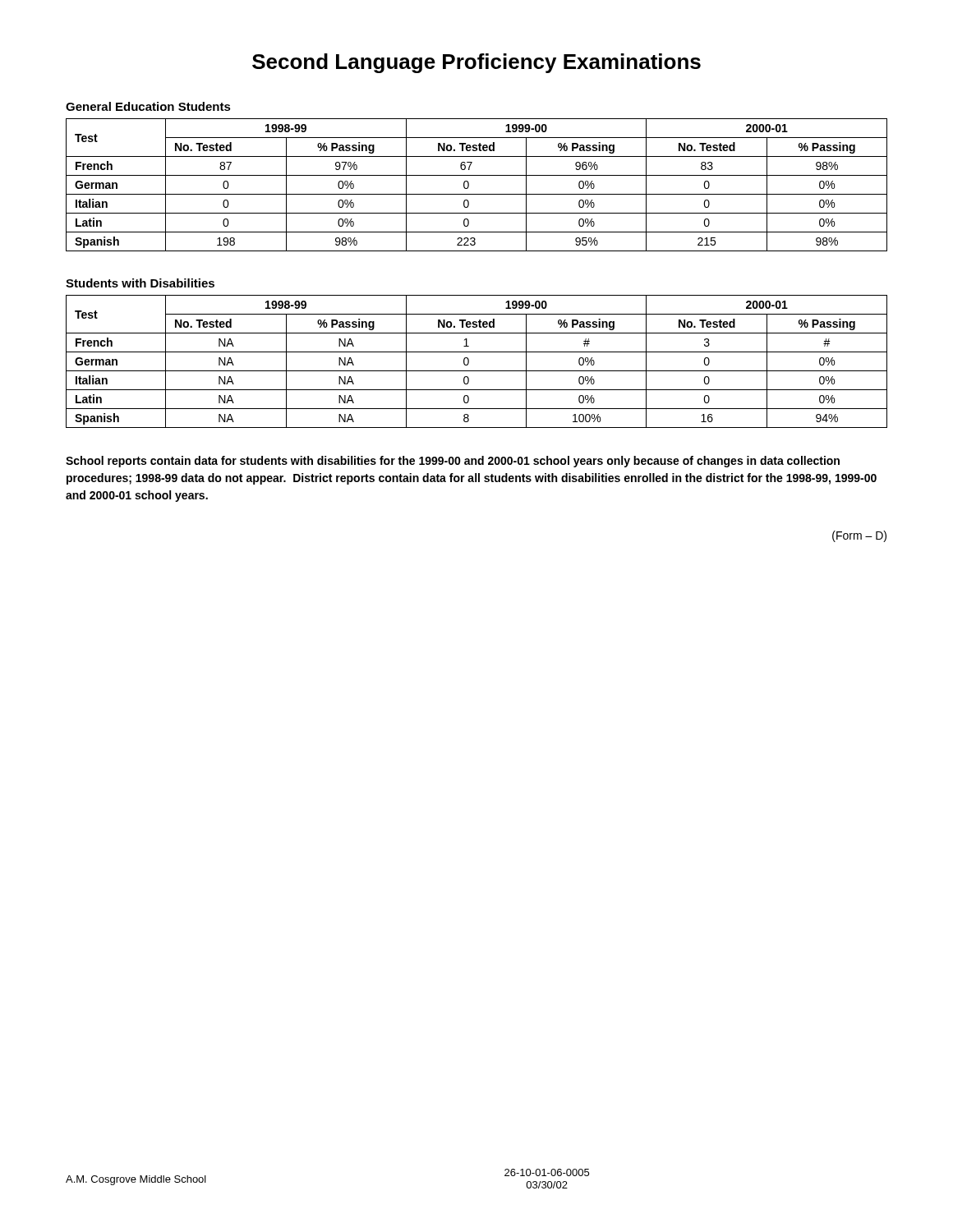Click on the block starting "School reports contain data for"
The width and height of the screenshot is (953, 1232).
click(476, 478)
